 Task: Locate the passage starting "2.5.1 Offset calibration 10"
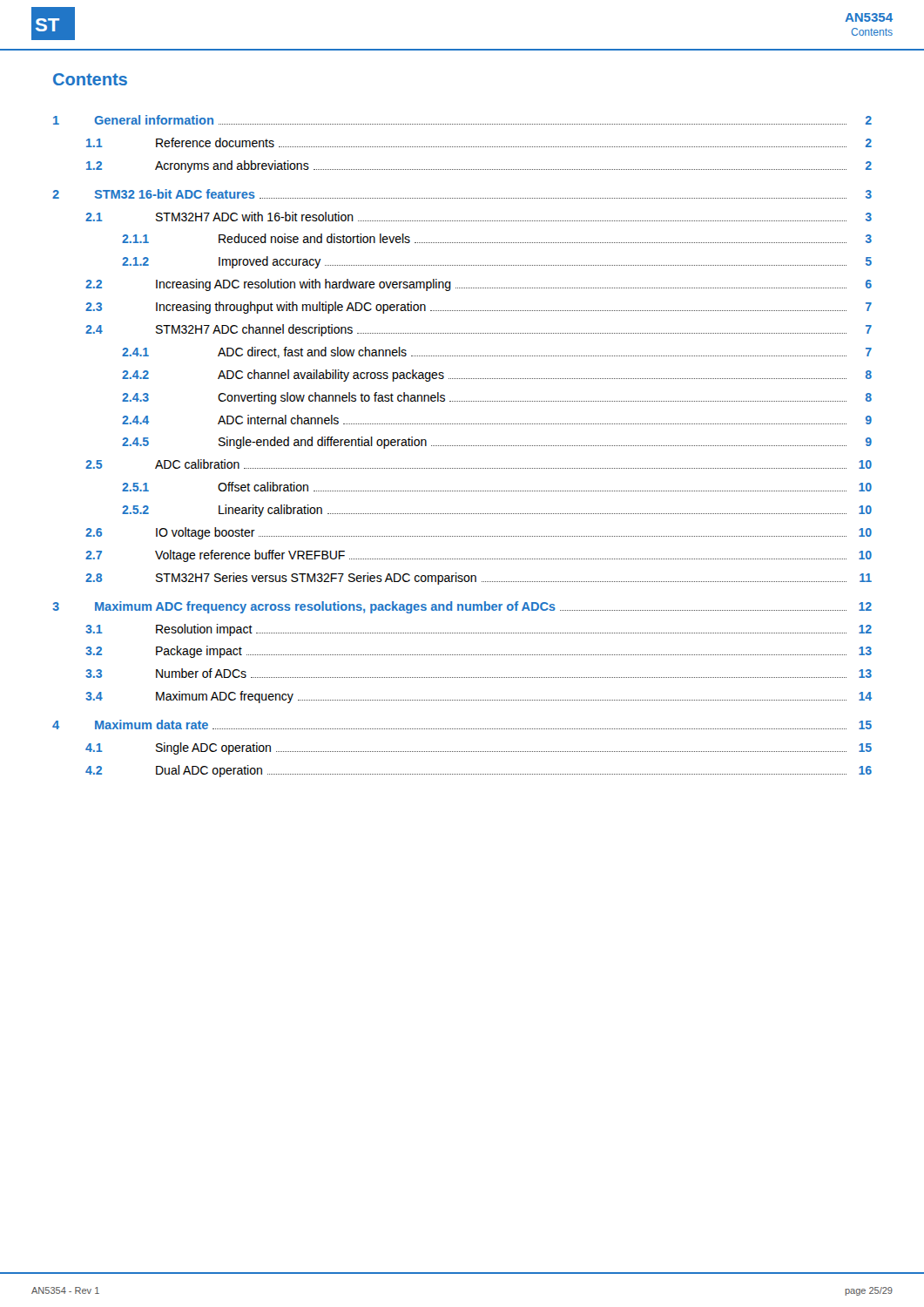497,488
